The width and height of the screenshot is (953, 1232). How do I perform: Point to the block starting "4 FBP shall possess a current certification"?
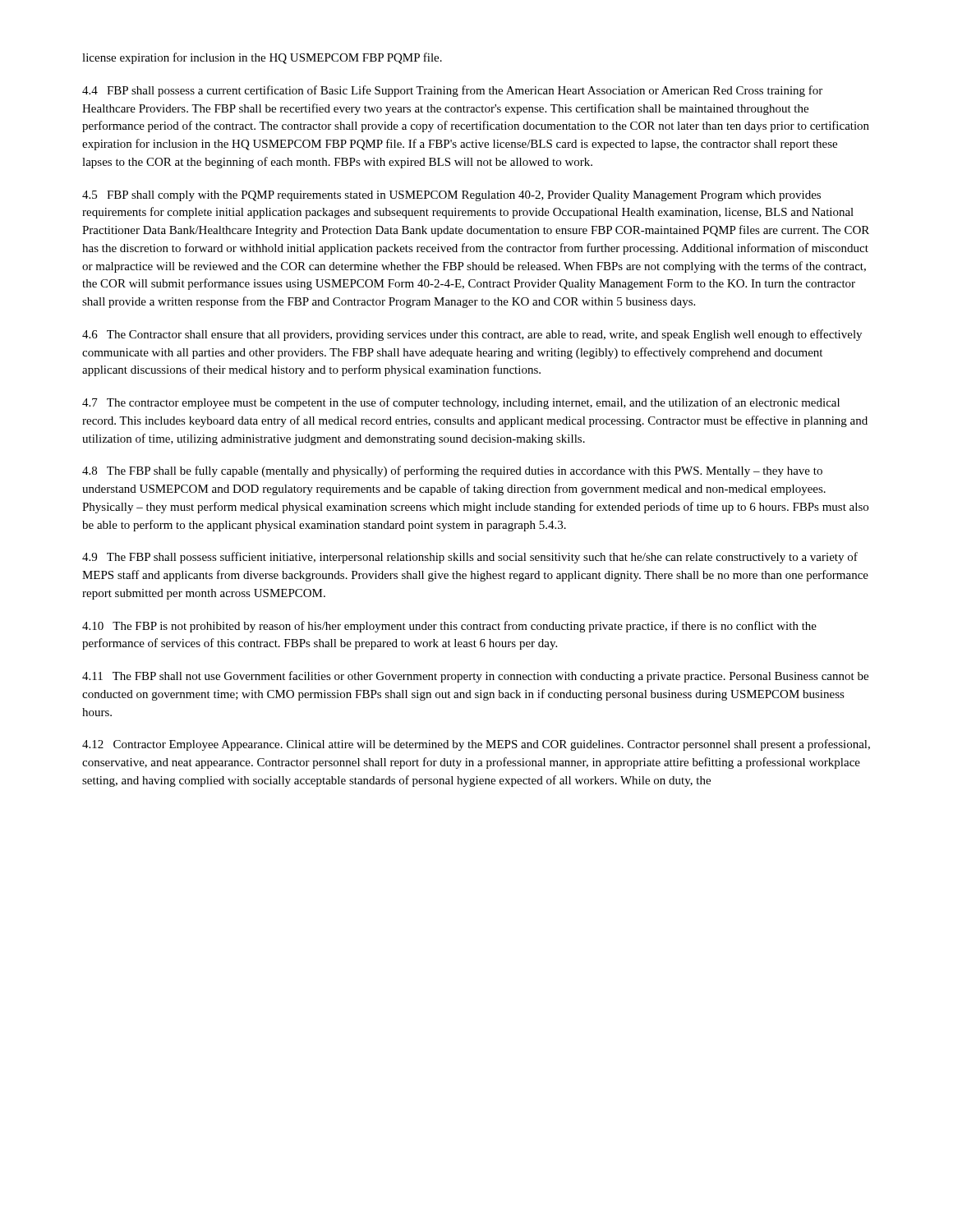point(476,126)
